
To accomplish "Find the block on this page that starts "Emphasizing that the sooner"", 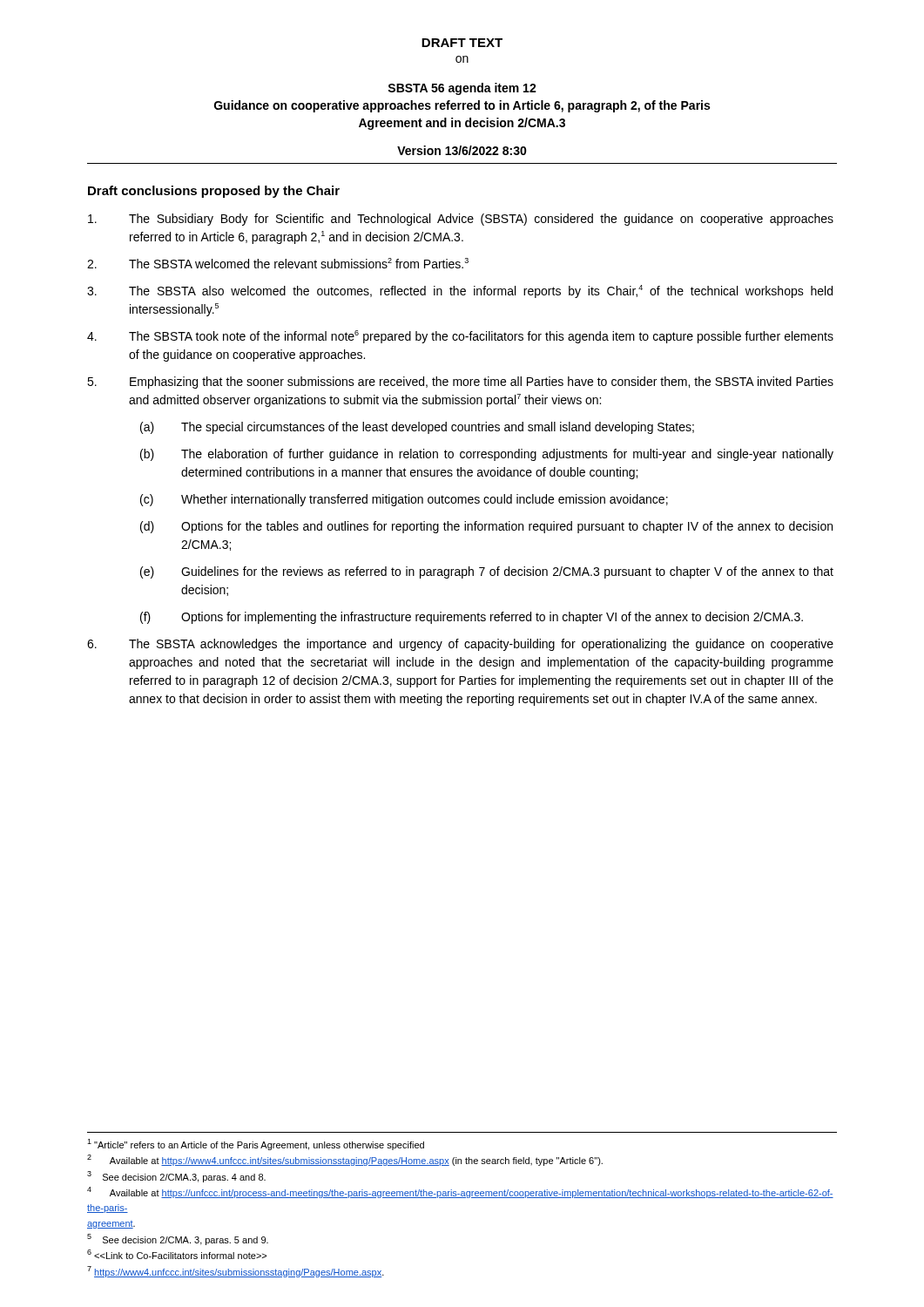I will pyautogui.click(x=460, y=391).
